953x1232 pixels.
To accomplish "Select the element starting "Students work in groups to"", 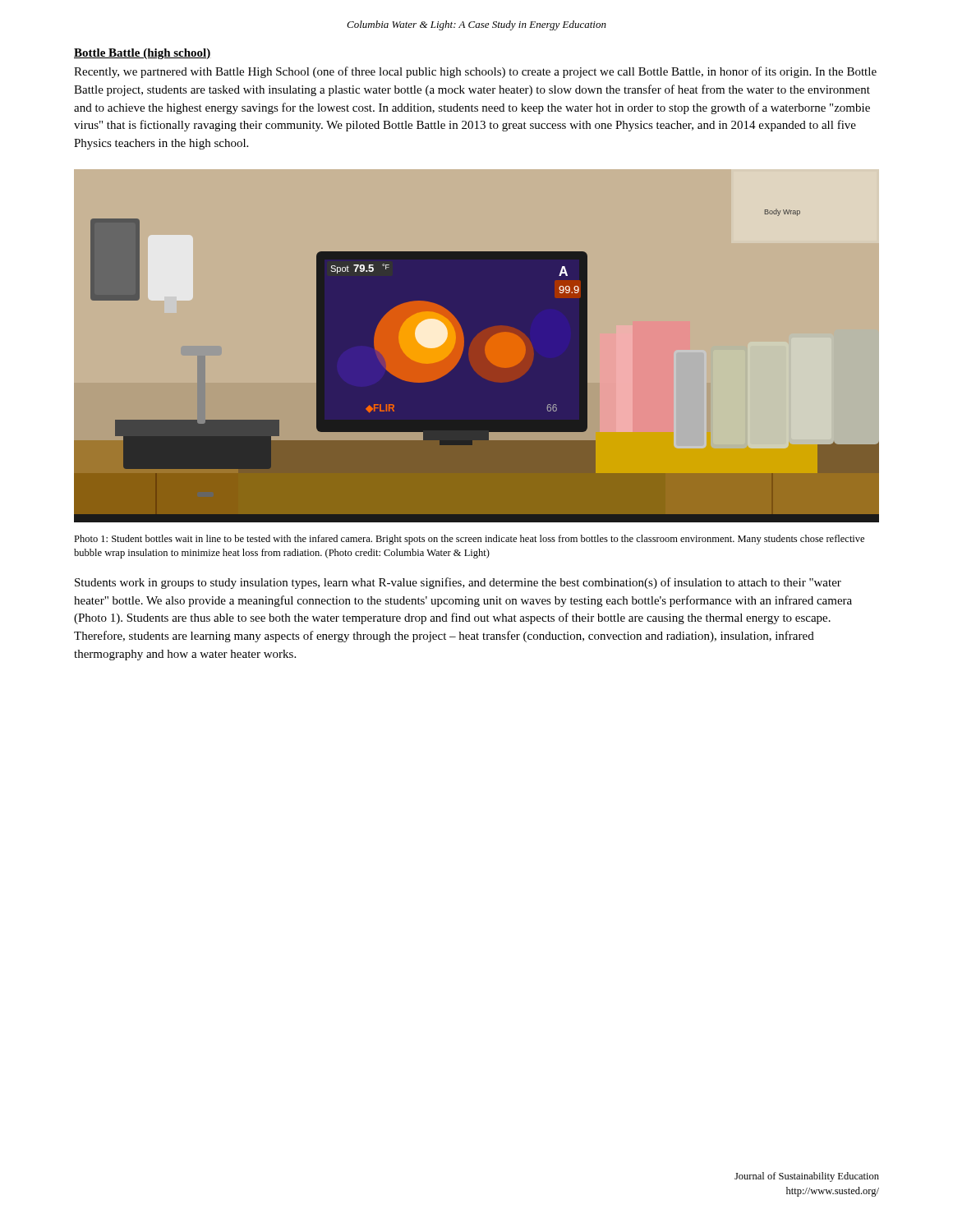I will tap(463, 618).
